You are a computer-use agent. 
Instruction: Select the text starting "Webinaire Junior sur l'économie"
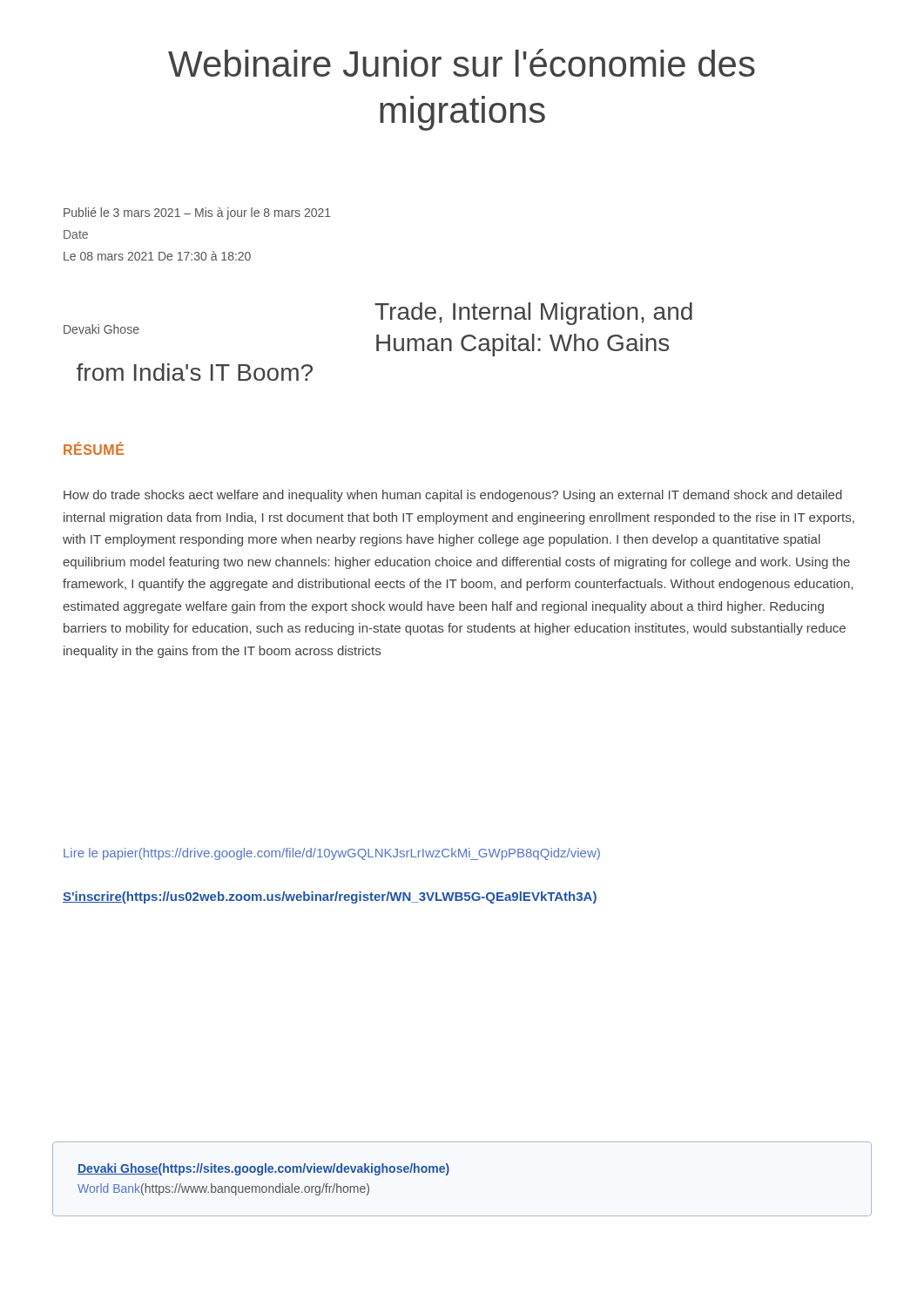click(462, 88)
